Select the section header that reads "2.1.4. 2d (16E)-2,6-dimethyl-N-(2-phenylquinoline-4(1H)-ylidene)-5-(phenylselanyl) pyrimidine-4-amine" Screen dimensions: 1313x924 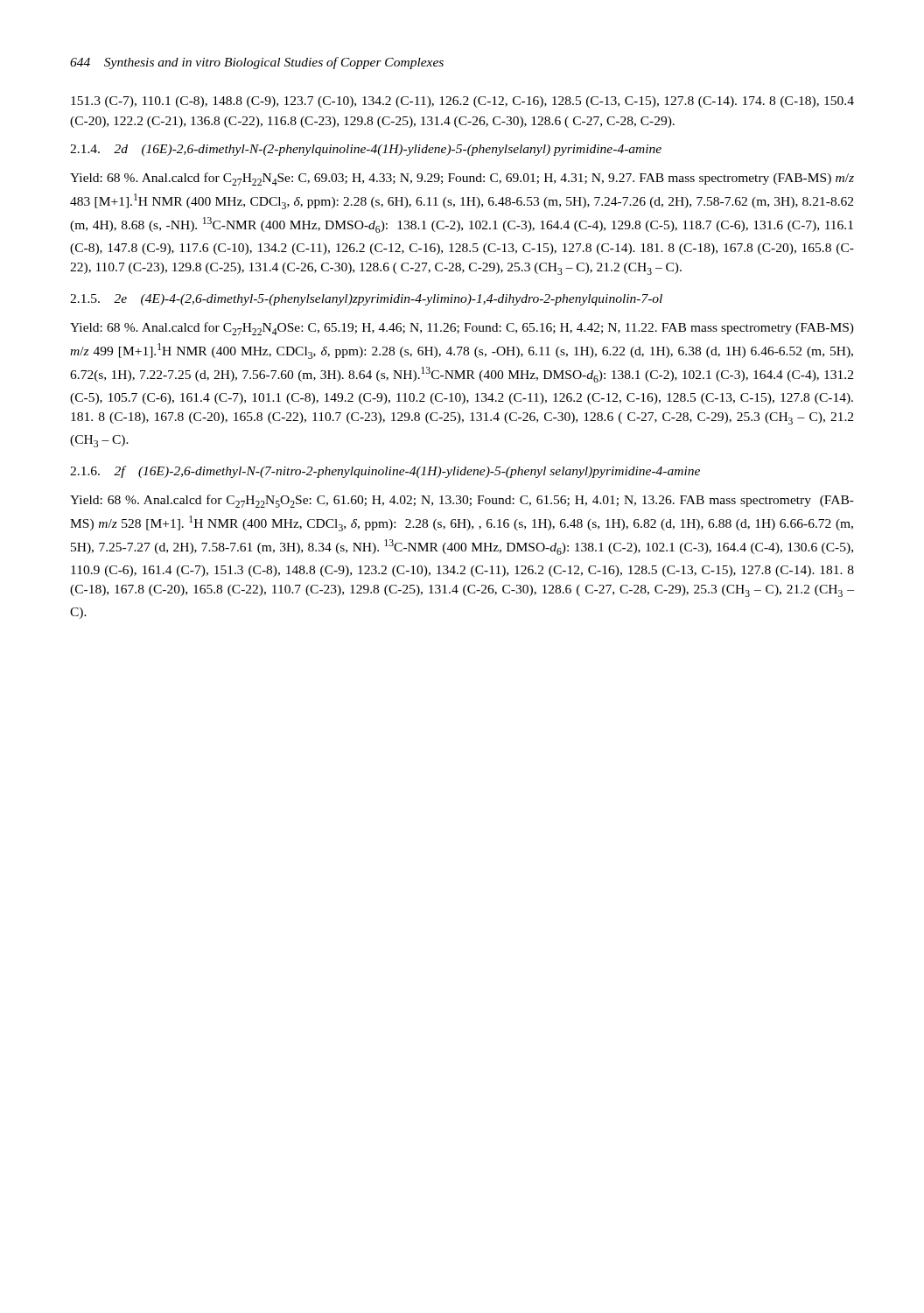[x=366, y=149]
